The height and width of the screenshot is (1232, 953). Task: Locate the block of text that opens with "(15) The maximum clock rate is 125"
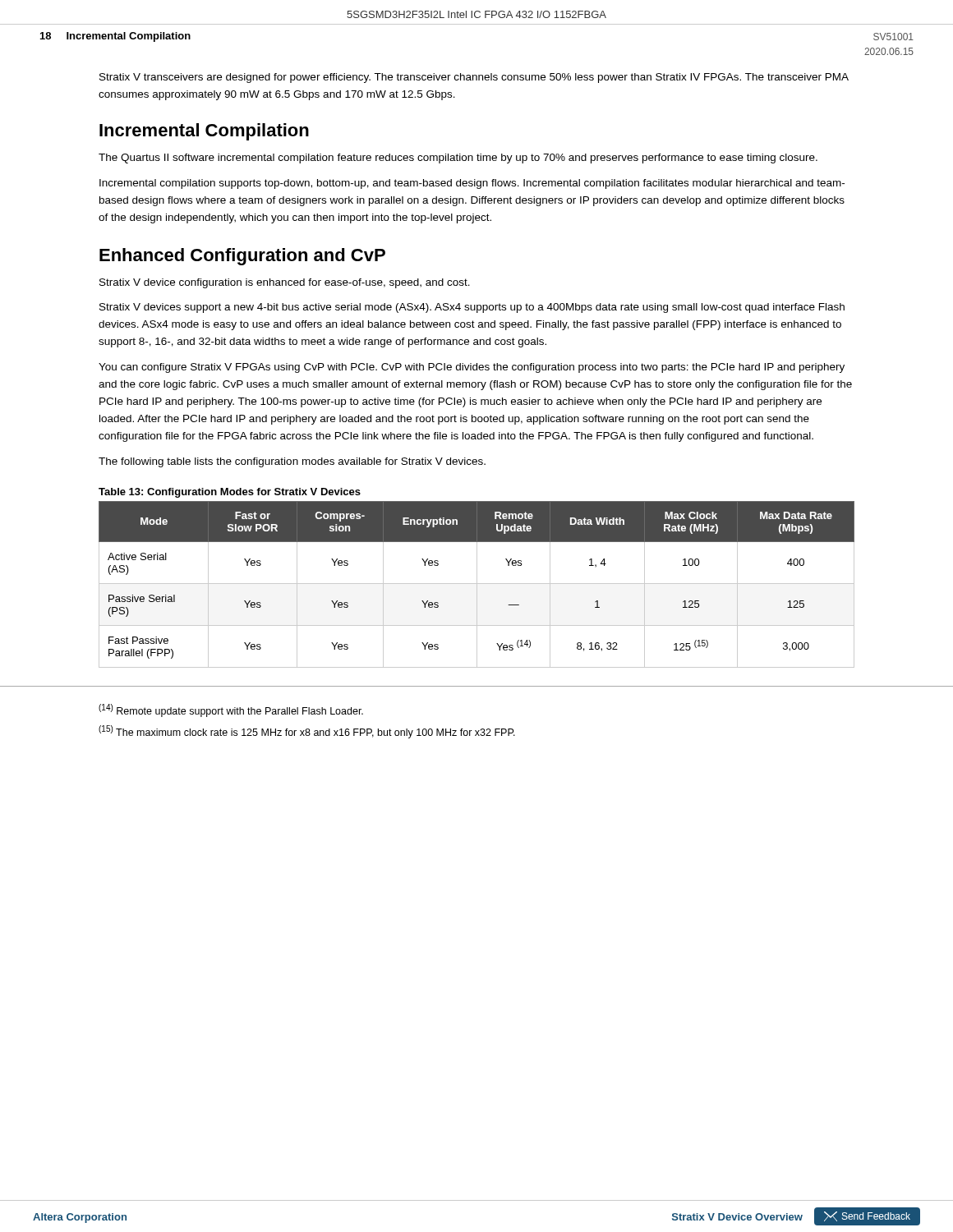[x=307, y=731]
